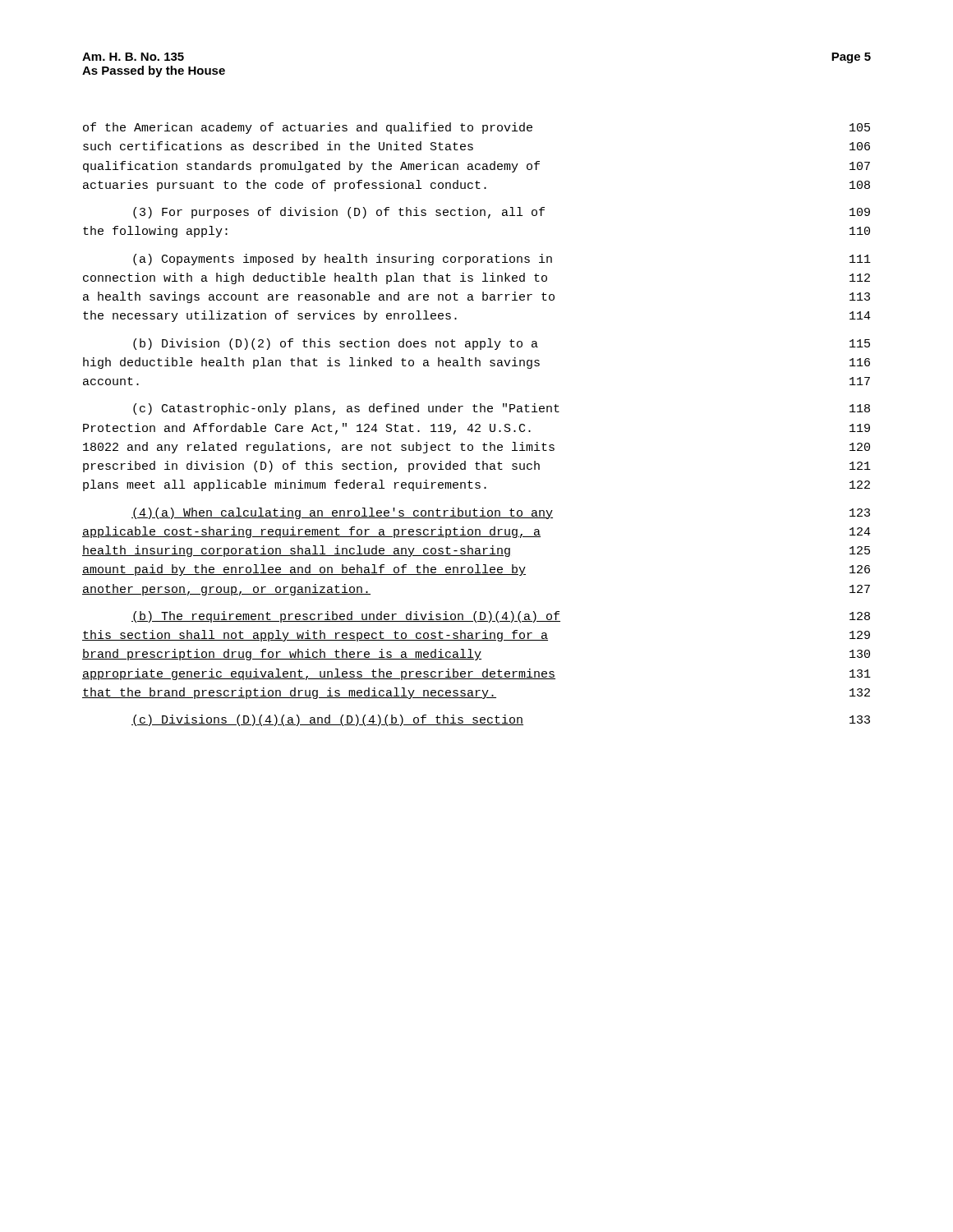The width and height of the screenshot is (953, 1232).
Task: Click the passage that begins "(a) Copayments imposed by health insuring corporations"
Action: [x=476, y=288]
